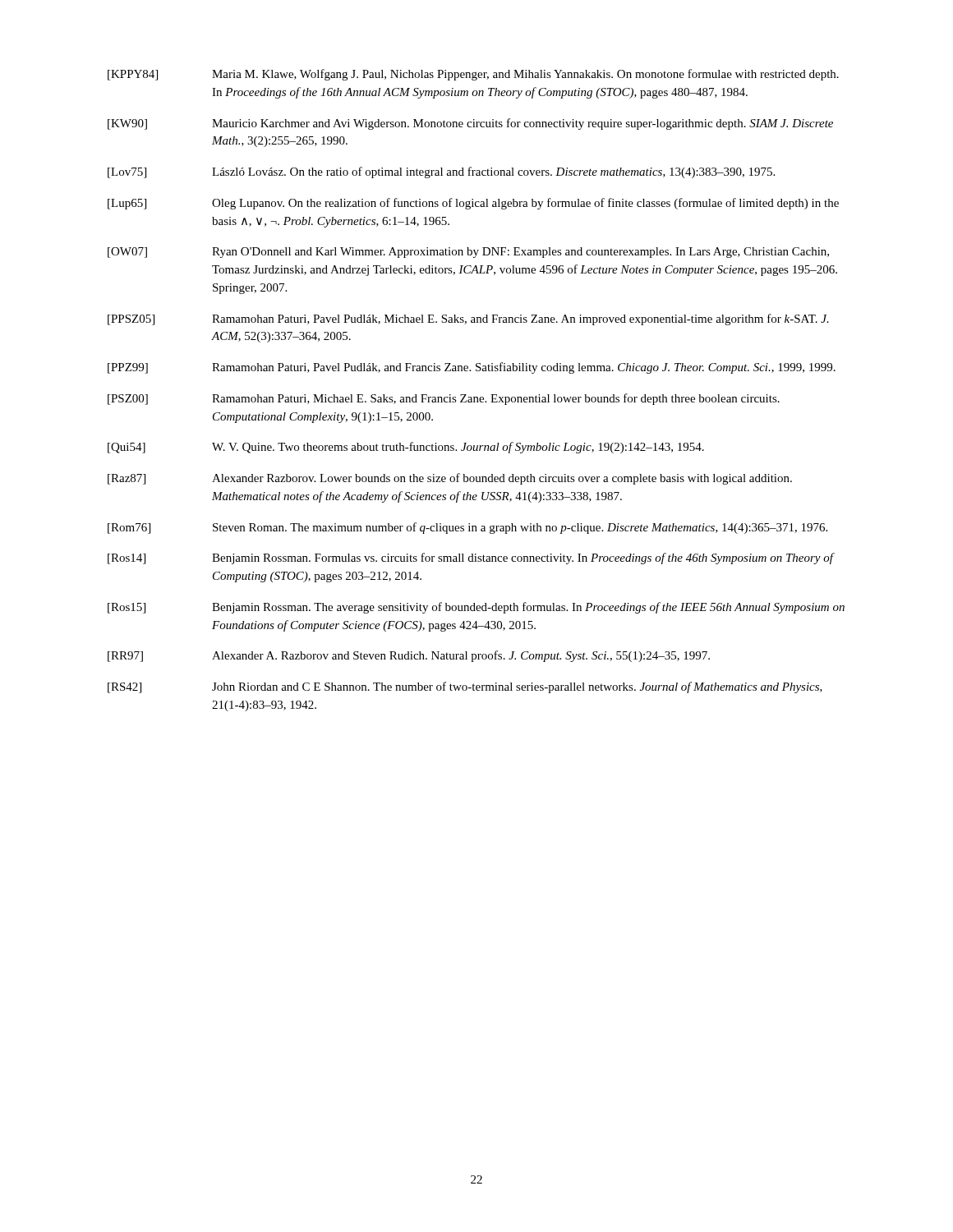
Task: Find the passage starting "[PPZ99] Ramamohan Paturi, Pavel Pudlák, and Francis"
Action: (x=476, y=368)
